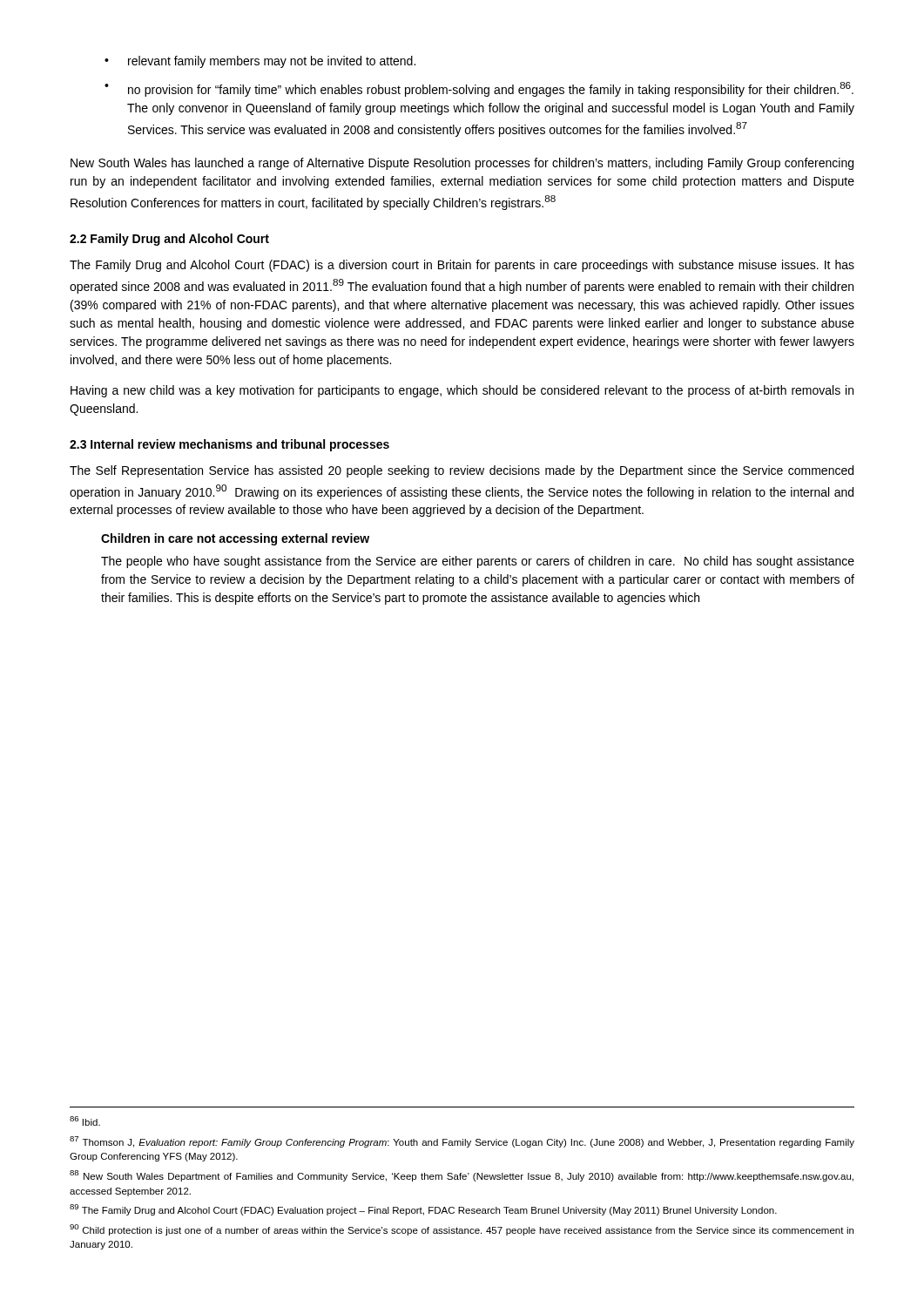Image resolution: width=924 pixels, height=1307 pixels.
Task: Navigate to the text starting "New South Wales"
Action: (x=462, y=183)
